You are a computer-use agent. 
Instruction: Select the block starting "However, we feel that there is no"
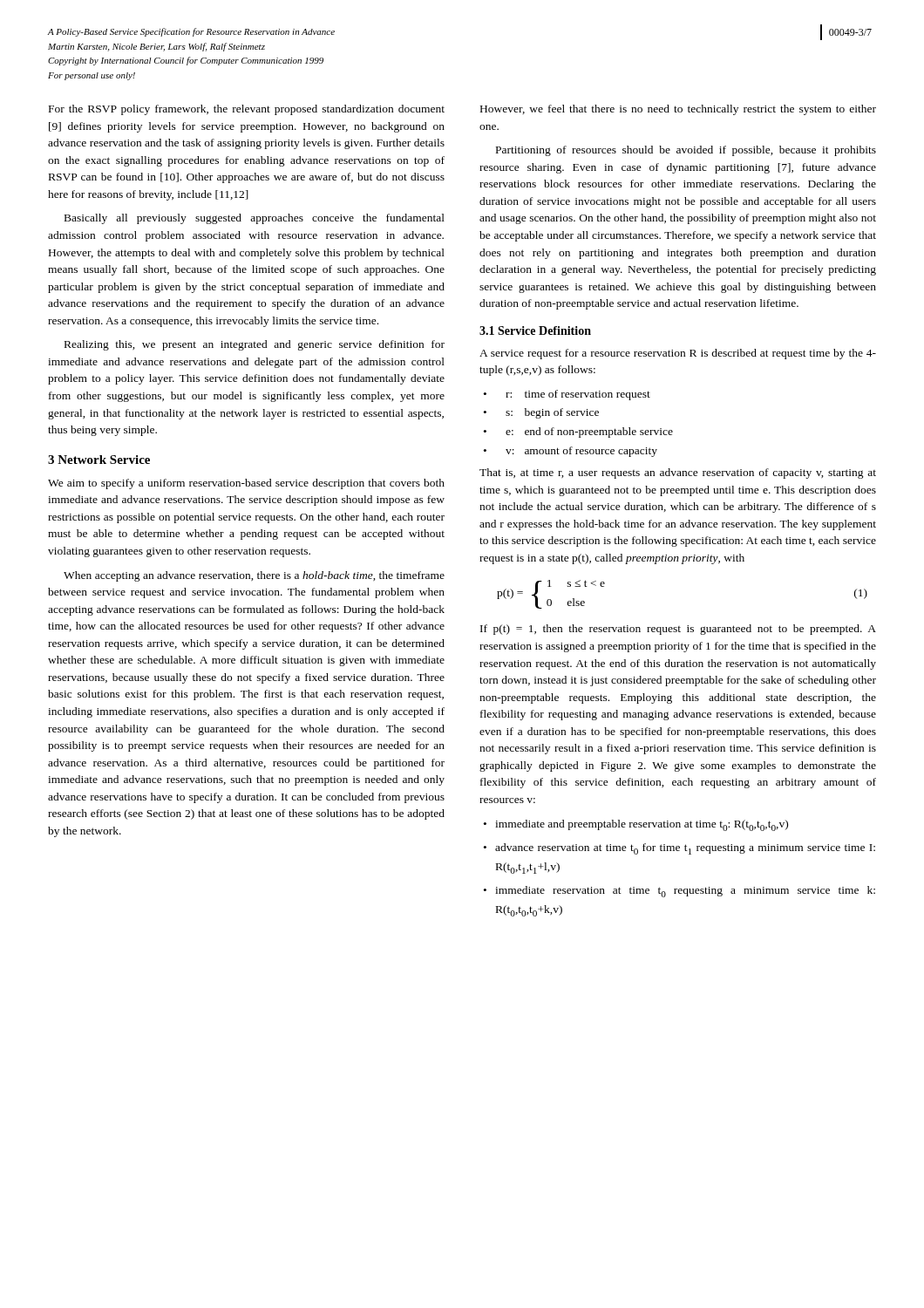tap(678, 117)
